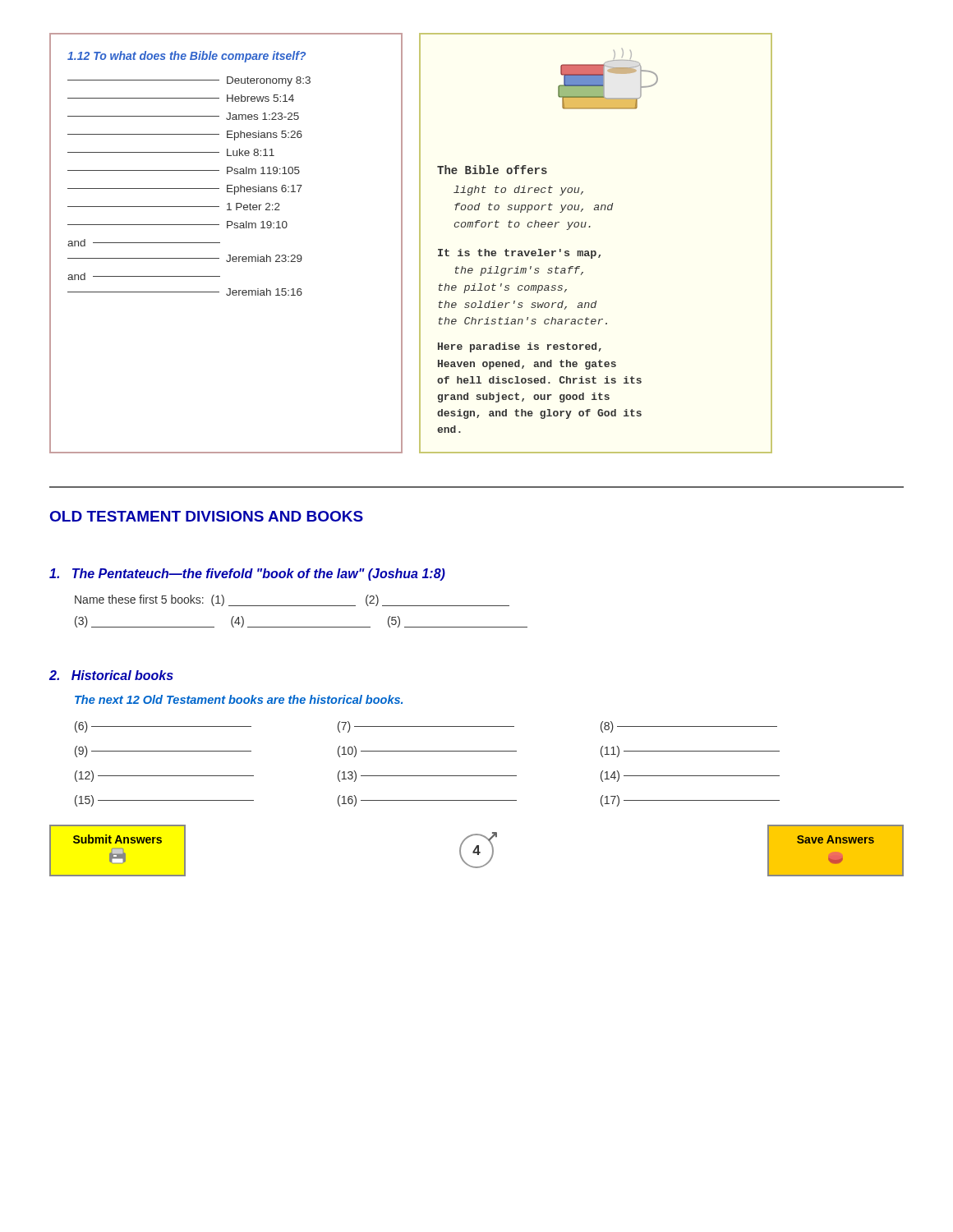
Task: Where does it say "(3) (4) (5)"?
Action: coord(301,621)
